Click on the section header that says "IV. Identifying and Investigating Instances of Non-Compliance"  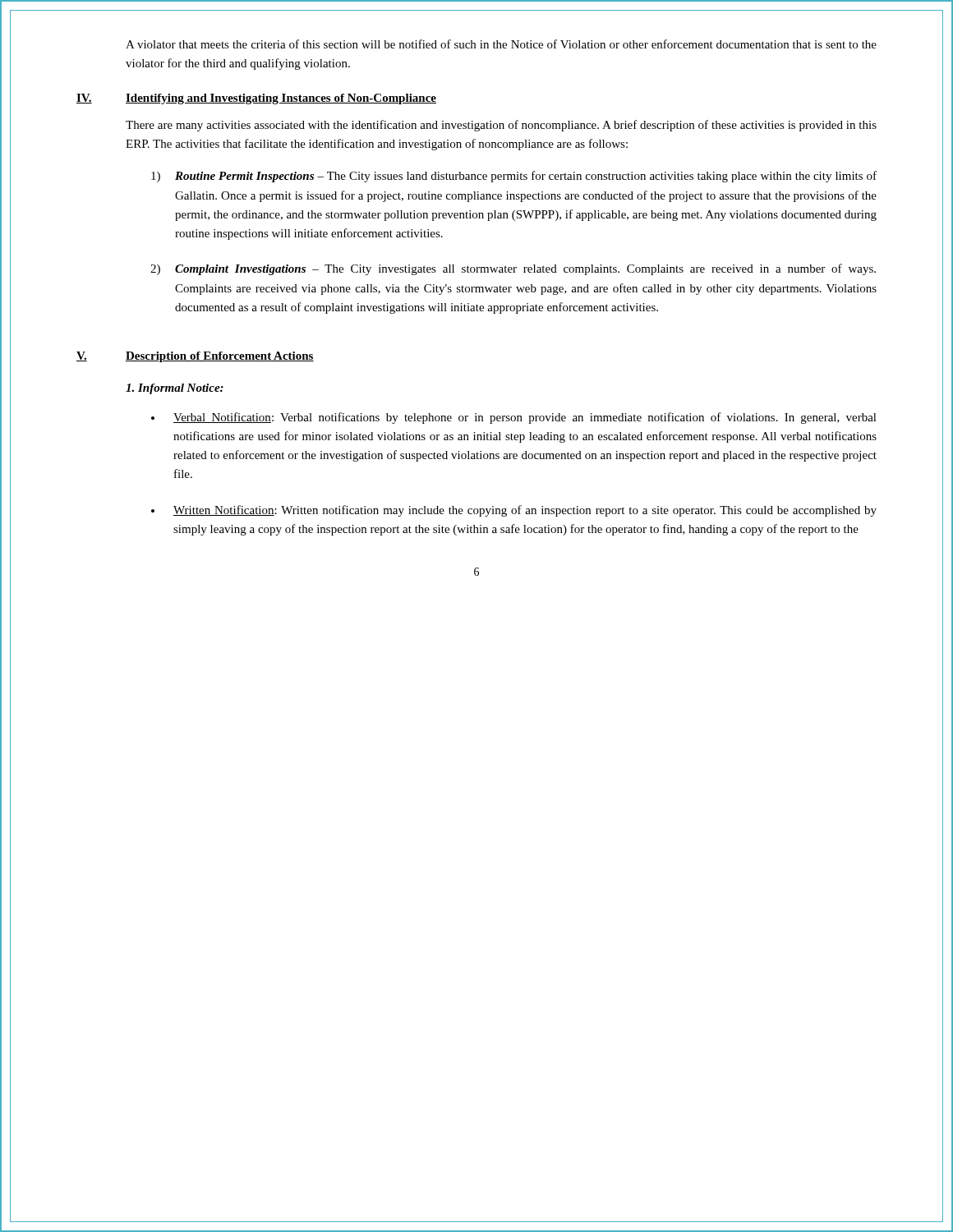click(256, 98)
